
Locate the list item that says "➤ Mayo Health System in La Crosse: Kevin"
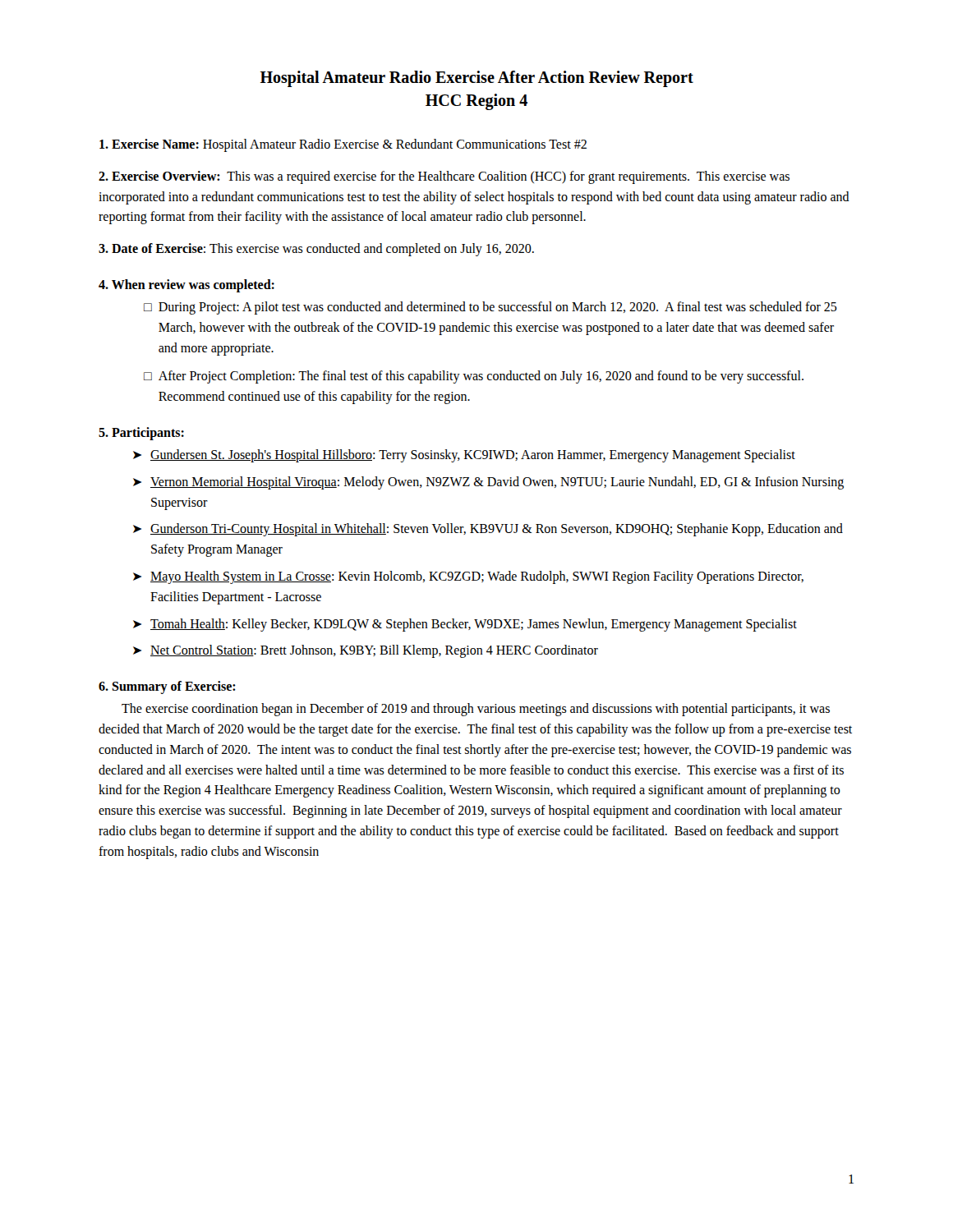coord(493,587)
